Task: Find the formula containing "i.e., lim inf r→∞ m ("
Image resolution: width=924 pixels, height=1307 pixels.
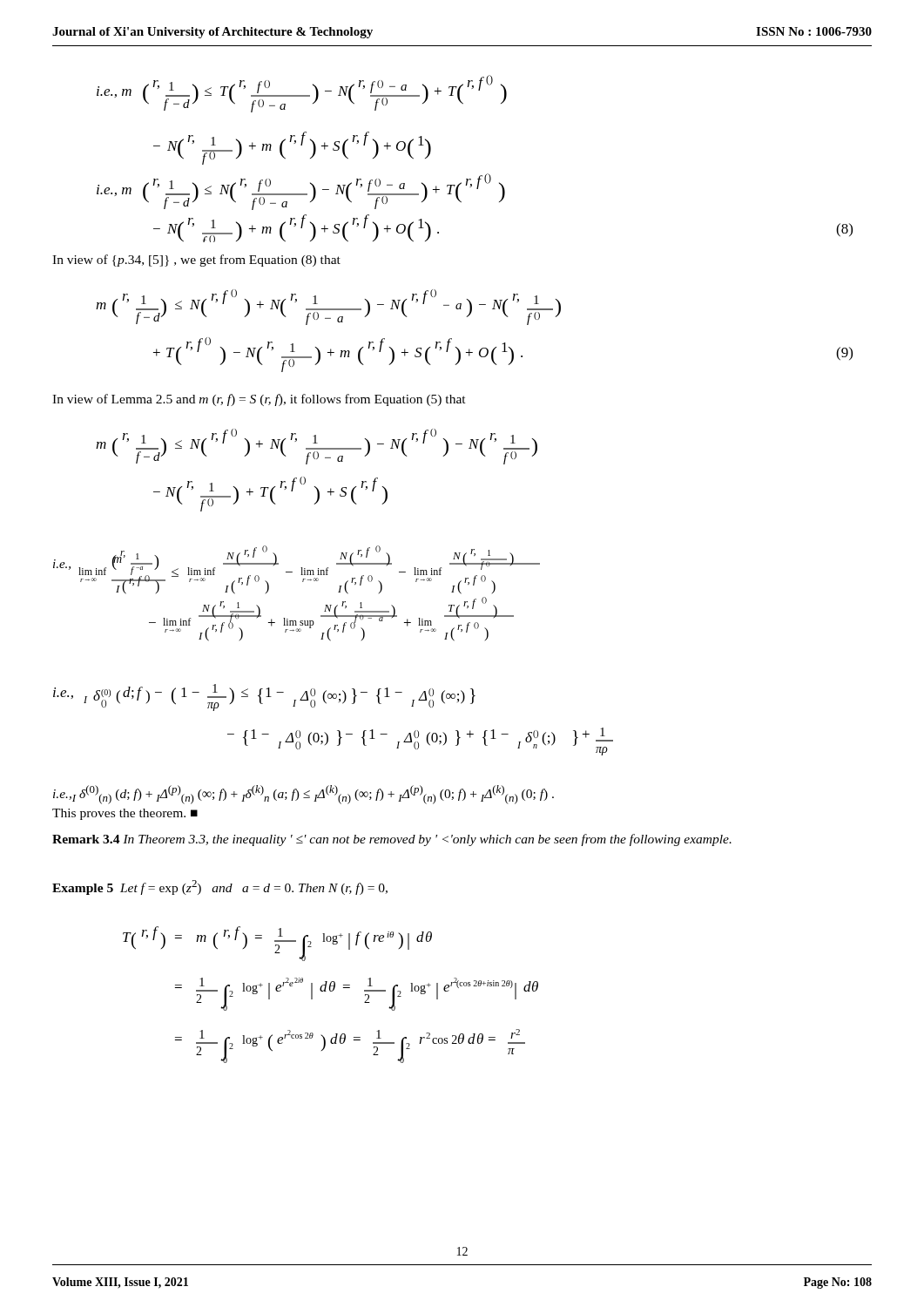Action: 462,593
